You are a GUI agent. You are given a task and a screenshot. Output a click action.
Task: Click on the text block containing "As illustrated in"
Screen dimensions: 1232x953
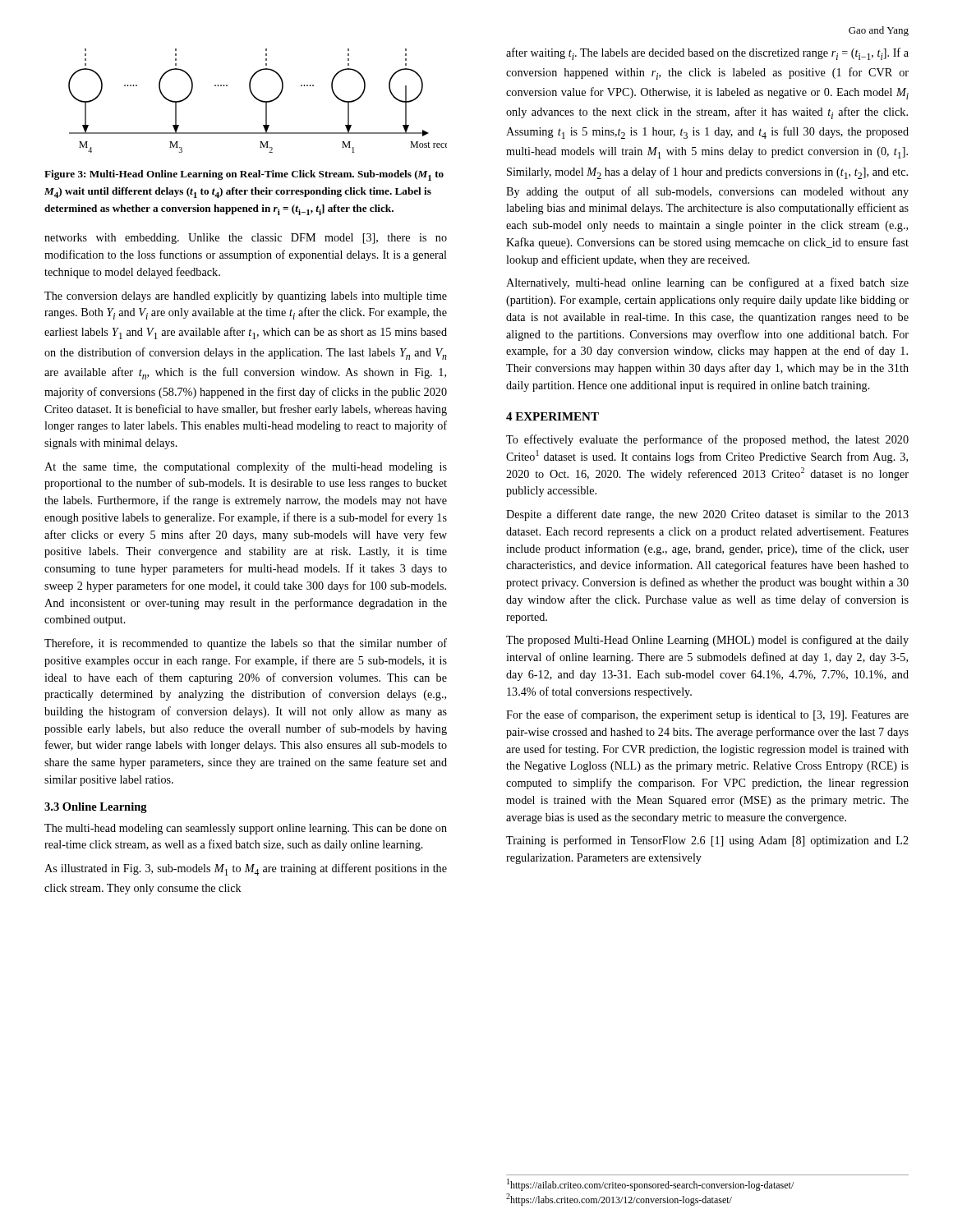tap(246, 878)
